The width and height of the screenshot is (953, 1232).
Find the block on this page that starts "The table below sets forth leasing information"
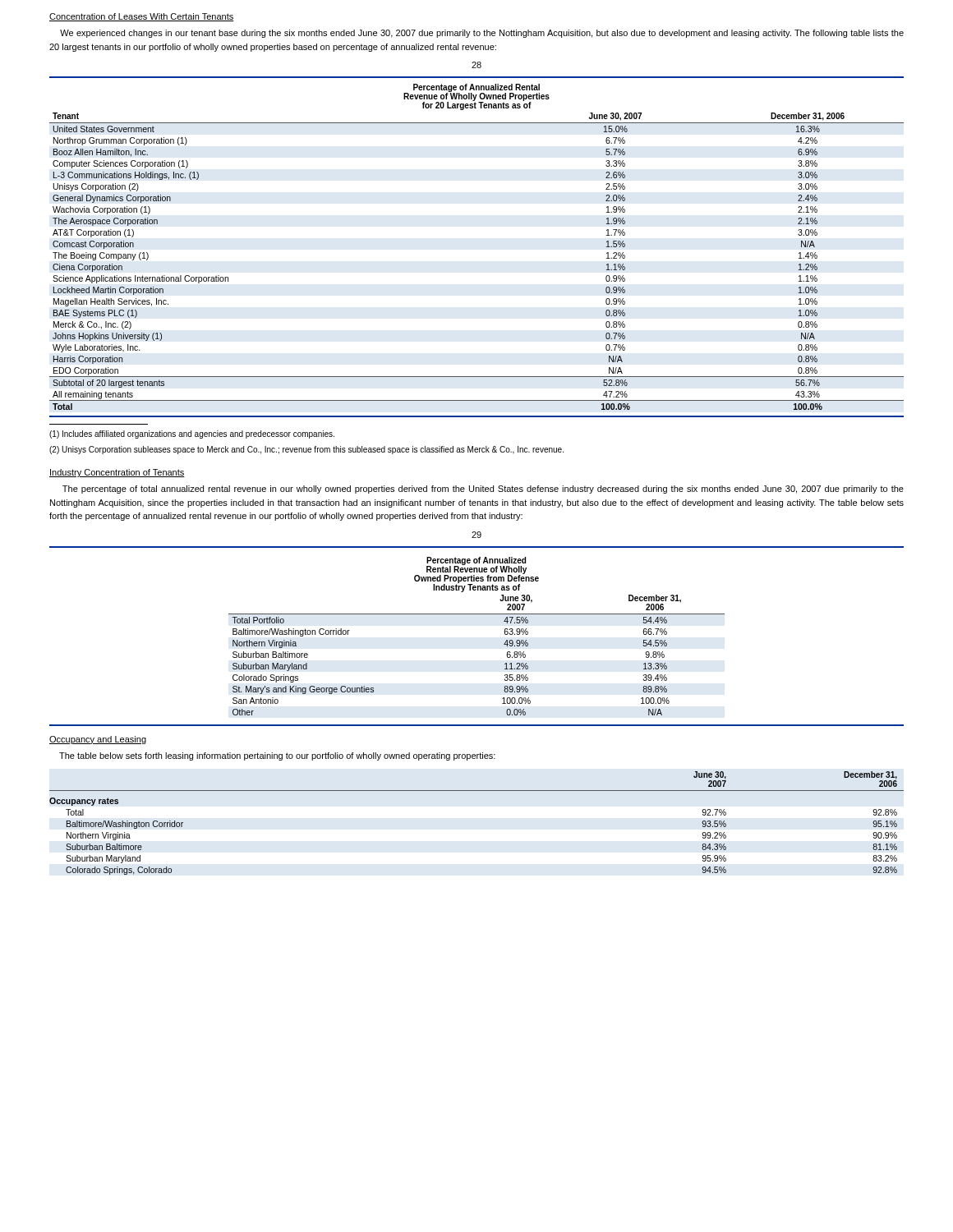273,755
